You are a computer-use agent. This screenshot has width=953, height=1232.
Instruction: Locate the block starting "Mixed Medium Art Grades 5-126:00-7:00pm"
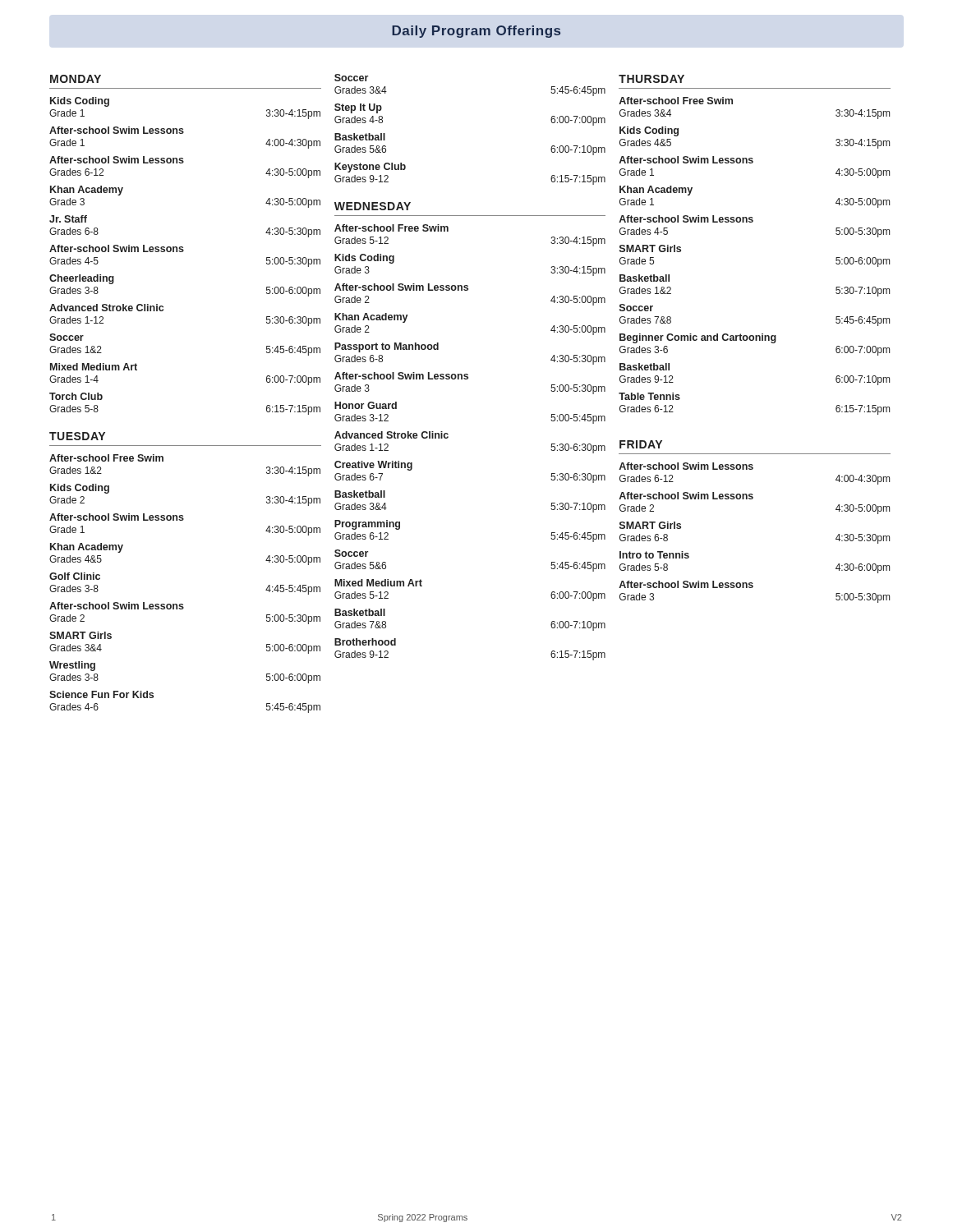click(378, 583)
